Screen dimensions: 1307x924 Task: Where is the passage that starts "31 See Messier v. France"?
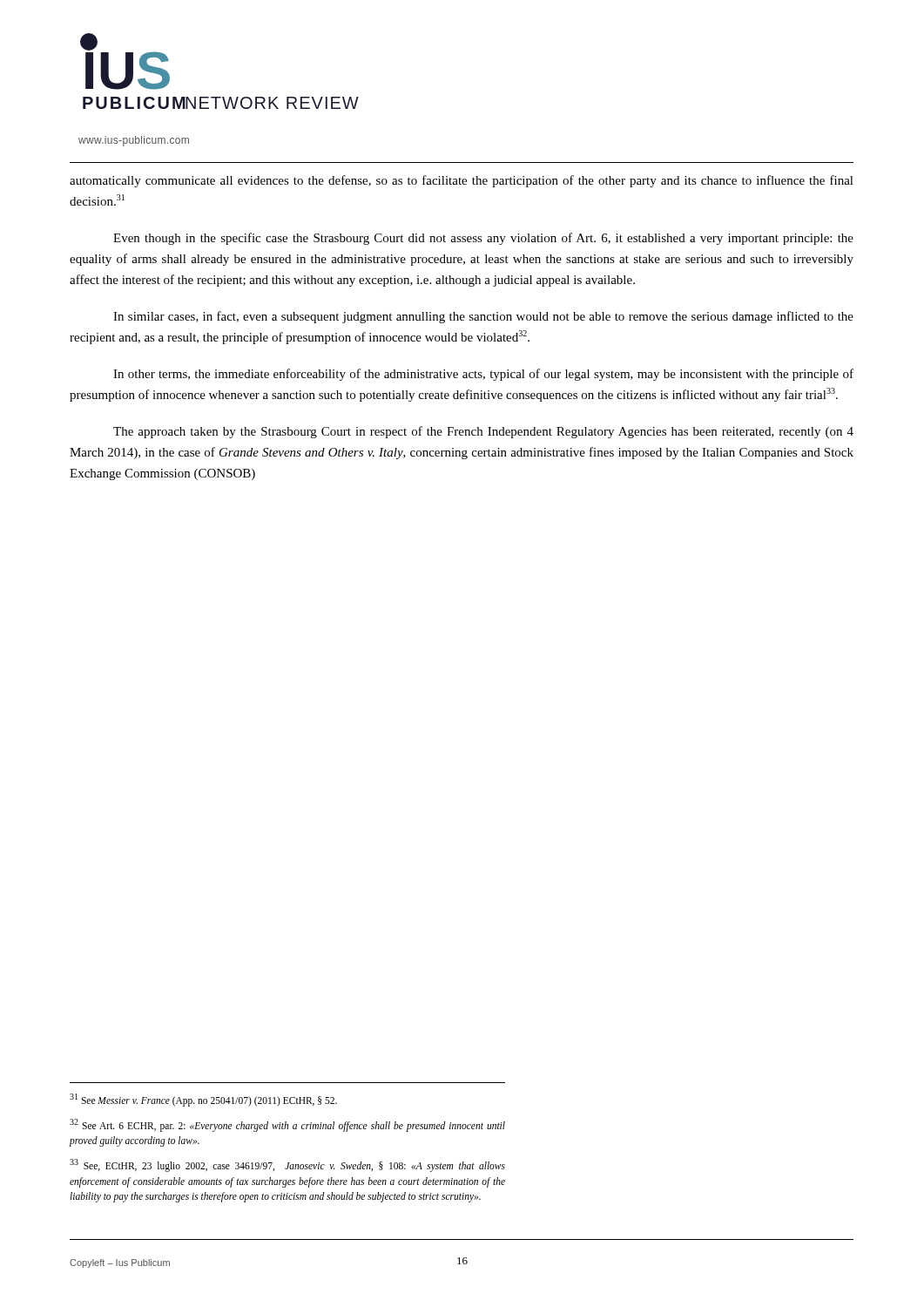[204, 1099]
